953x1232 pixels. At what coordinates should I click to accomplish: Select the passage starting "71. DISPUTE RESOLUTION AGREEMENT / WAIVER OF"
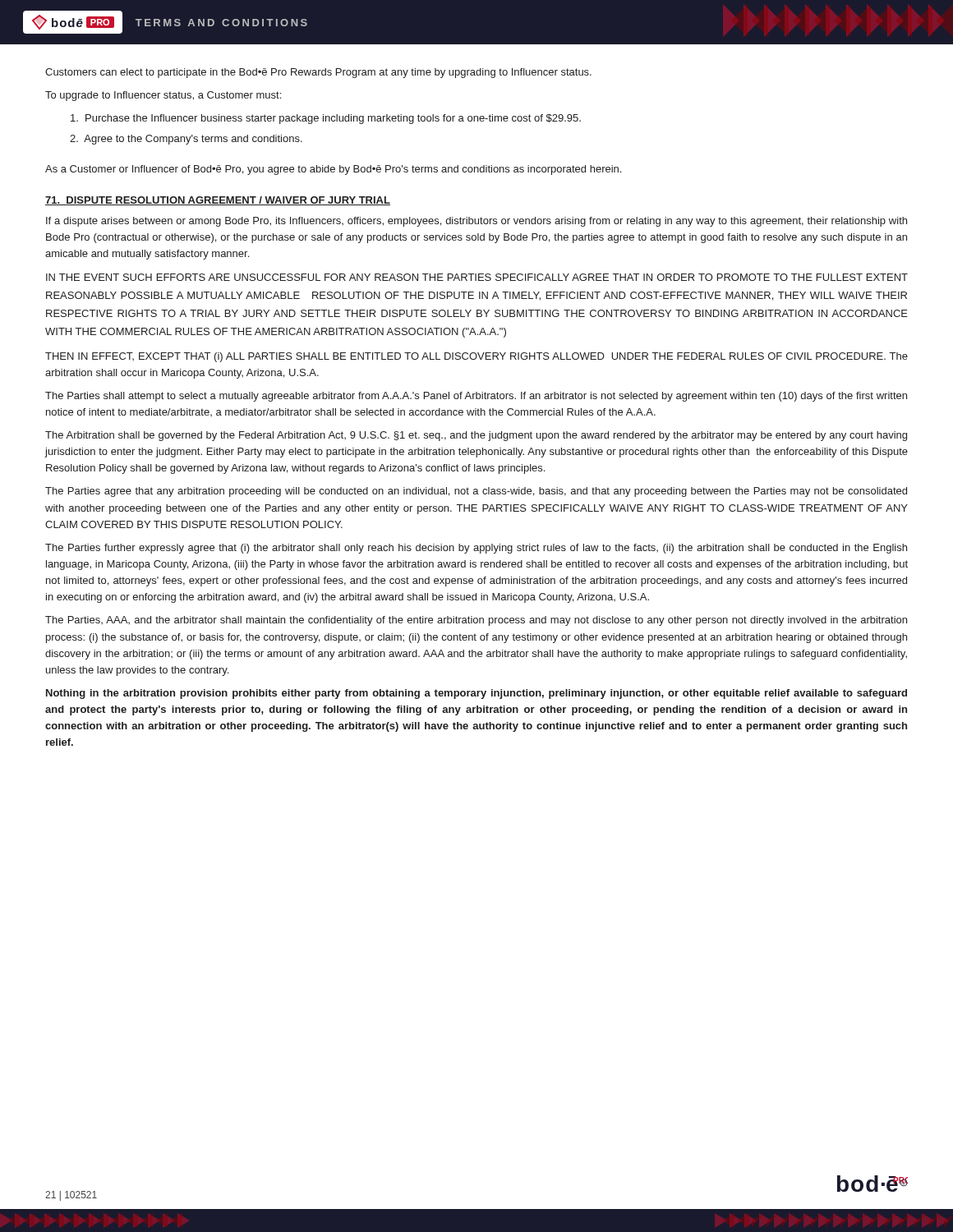[x=218, y=200]
